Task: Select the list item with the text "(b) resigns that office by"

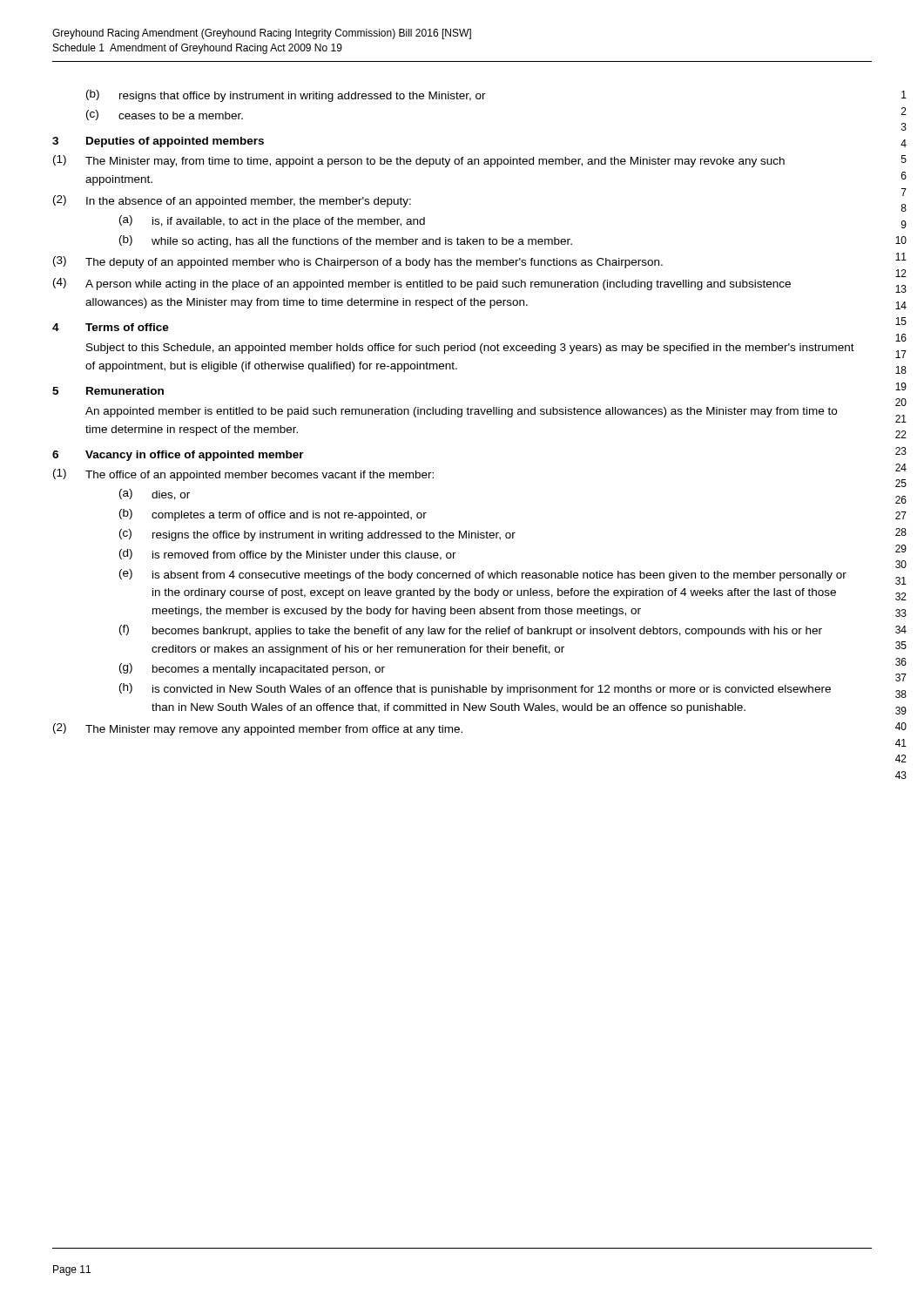Action: click(470, 96)
